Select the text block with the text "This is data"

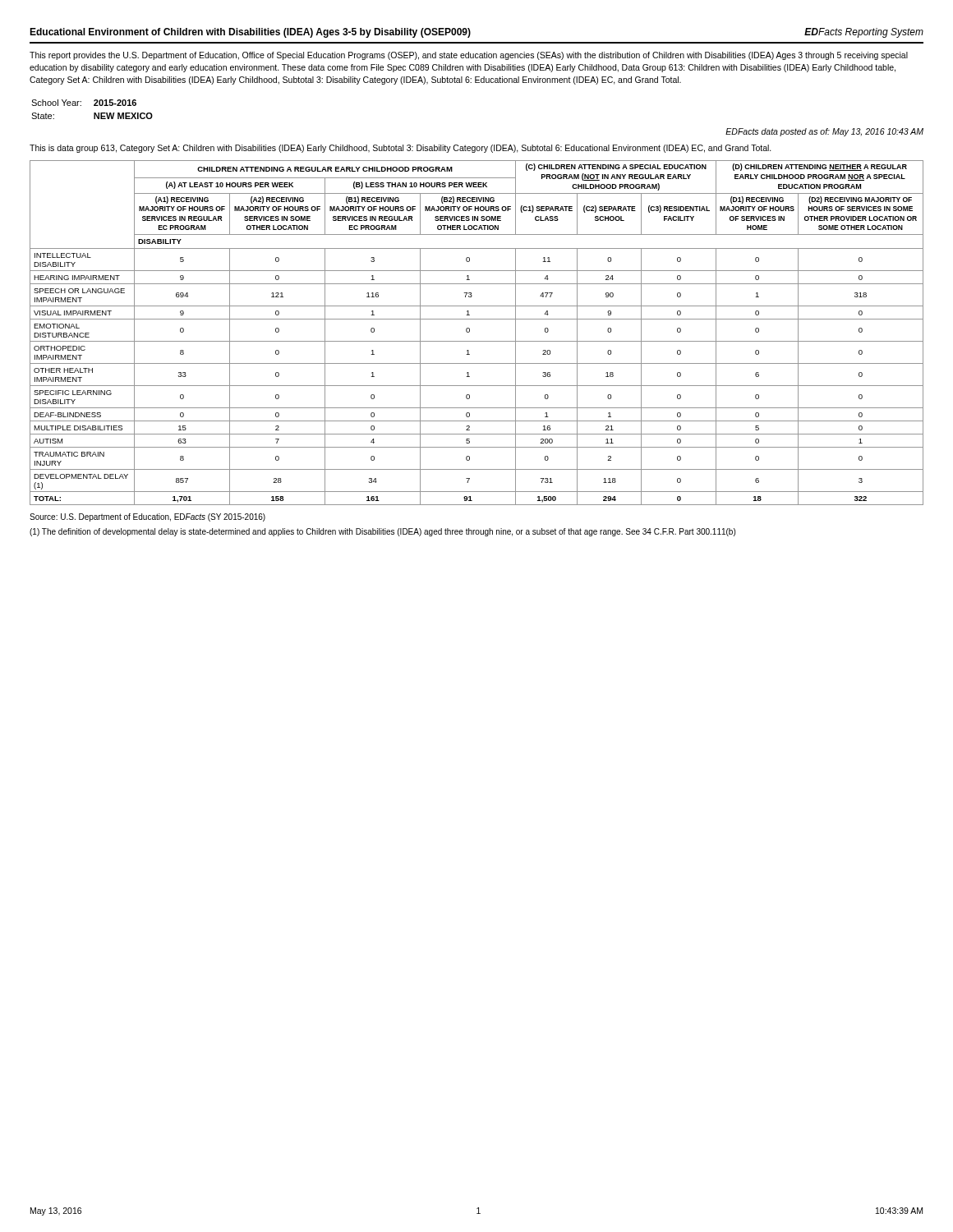pyautogui.click(x=401, y=148)
